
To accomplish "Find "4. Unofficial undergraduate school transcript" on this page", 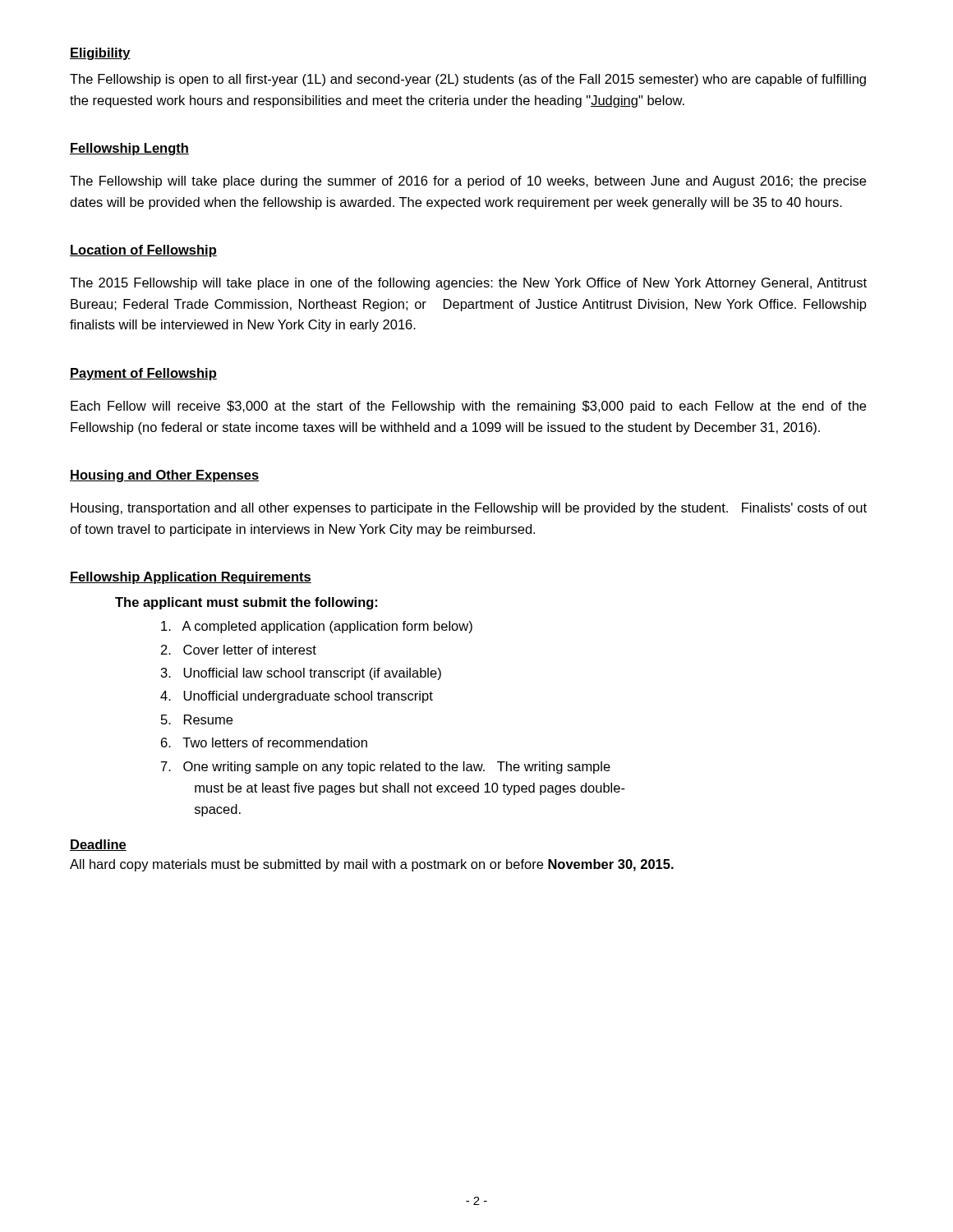I will [296, 696].
